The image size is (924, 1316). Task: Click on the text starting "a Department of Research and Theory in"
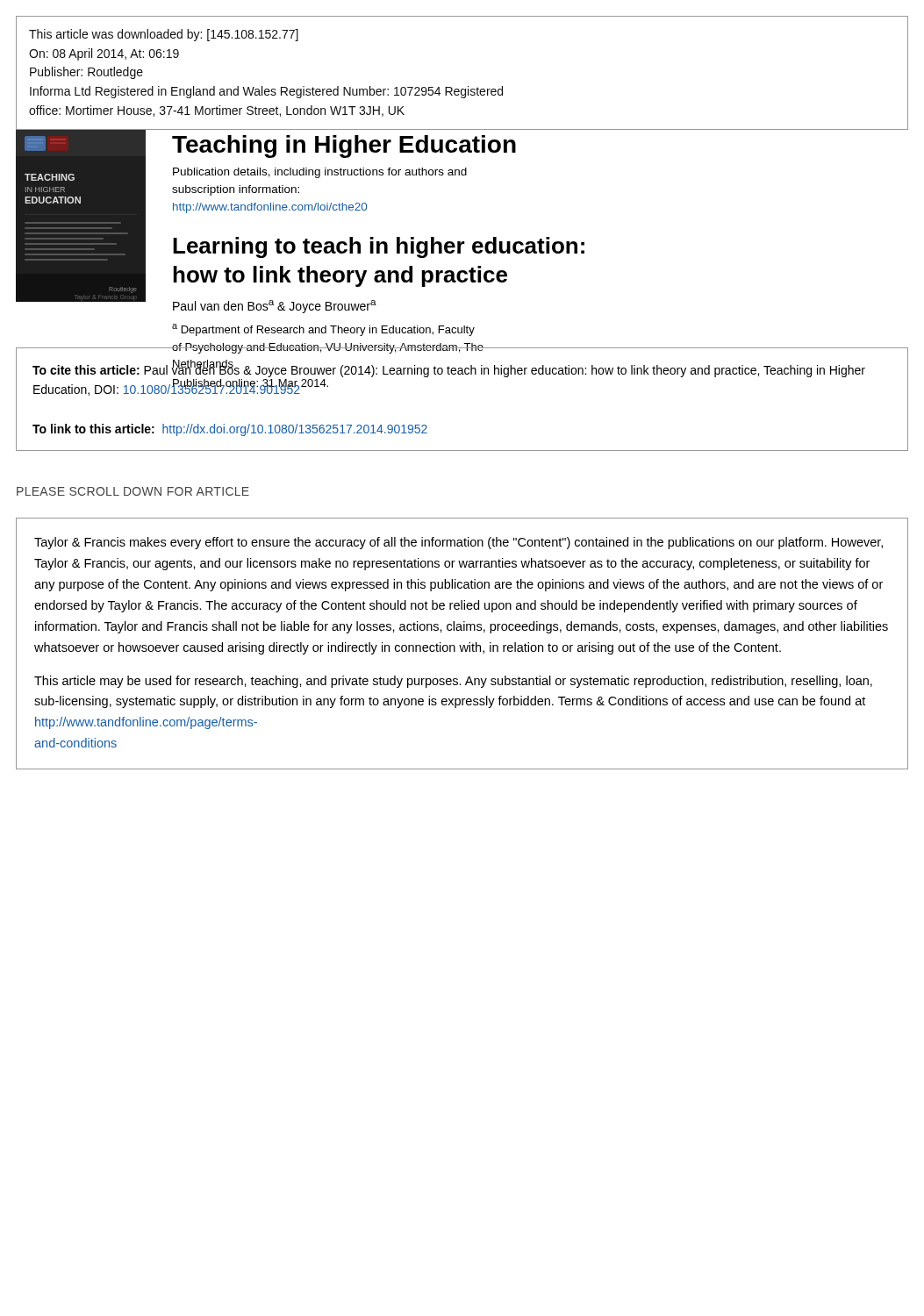click(x=328, y=345)
